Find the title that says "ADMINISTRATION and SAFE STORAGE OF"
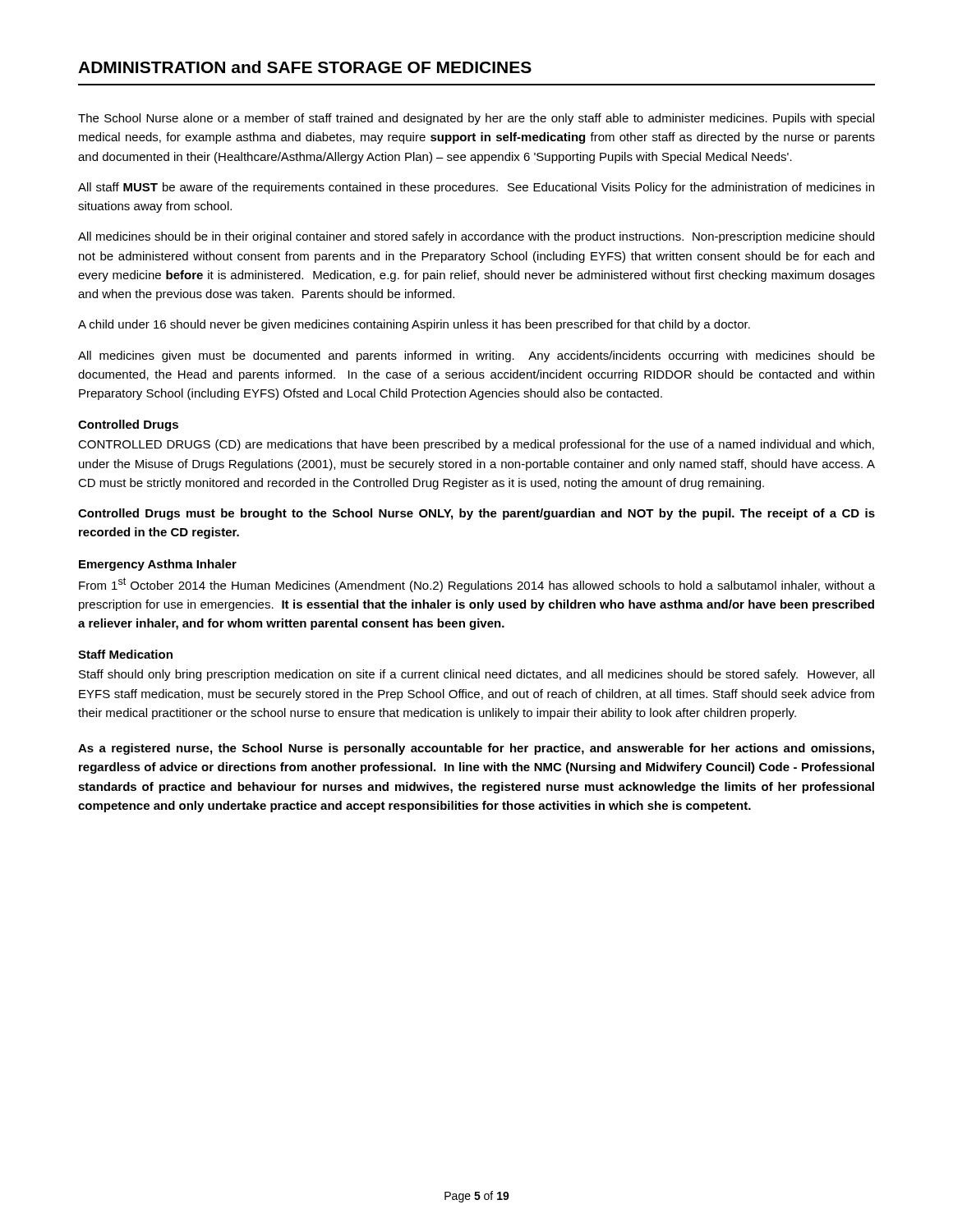Viewport: 953px width, 1232px height. (x=305, y=67)
